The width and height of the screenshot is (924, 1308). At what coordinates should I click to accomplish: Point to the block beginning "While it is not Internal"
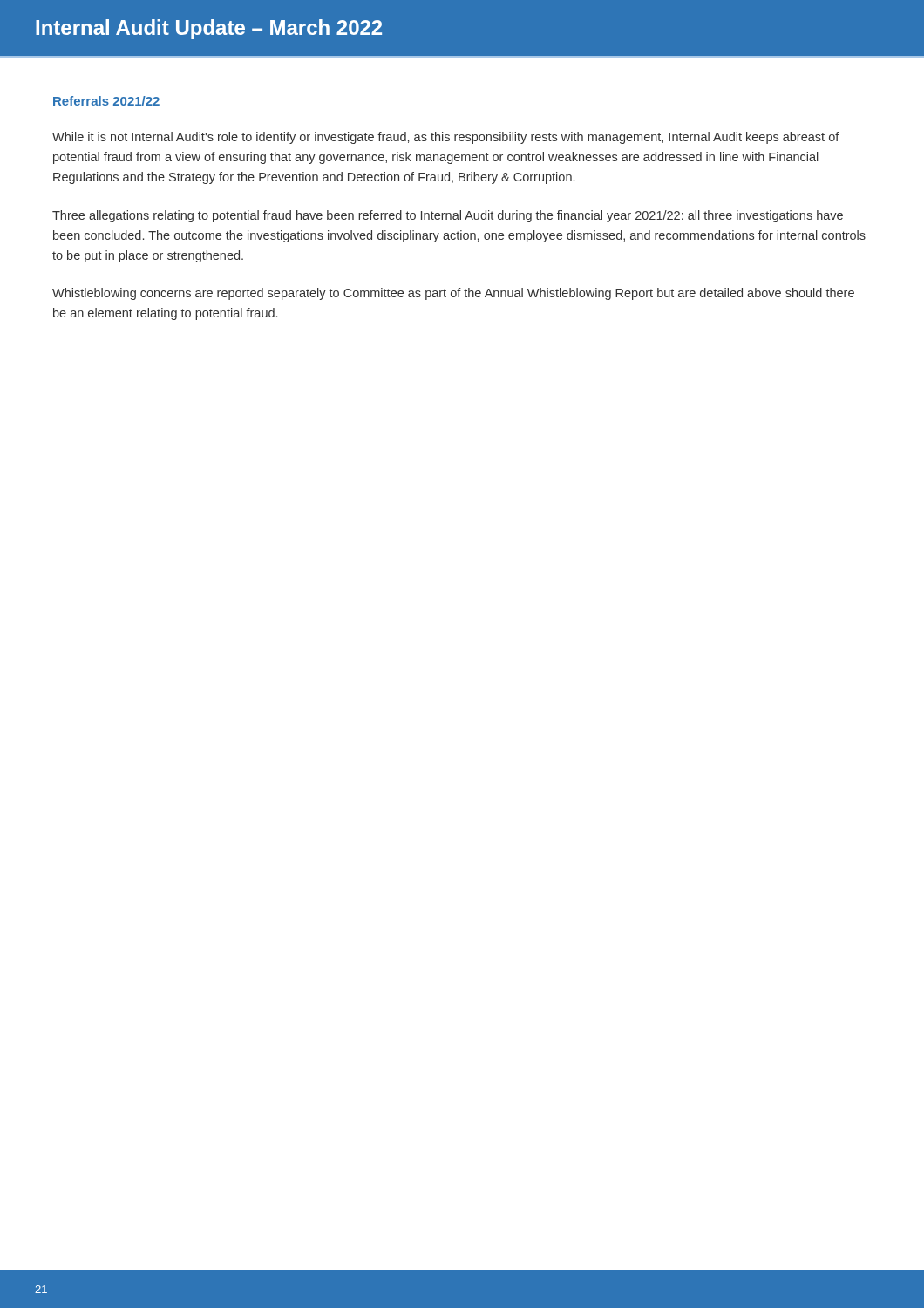click(446, 157)
